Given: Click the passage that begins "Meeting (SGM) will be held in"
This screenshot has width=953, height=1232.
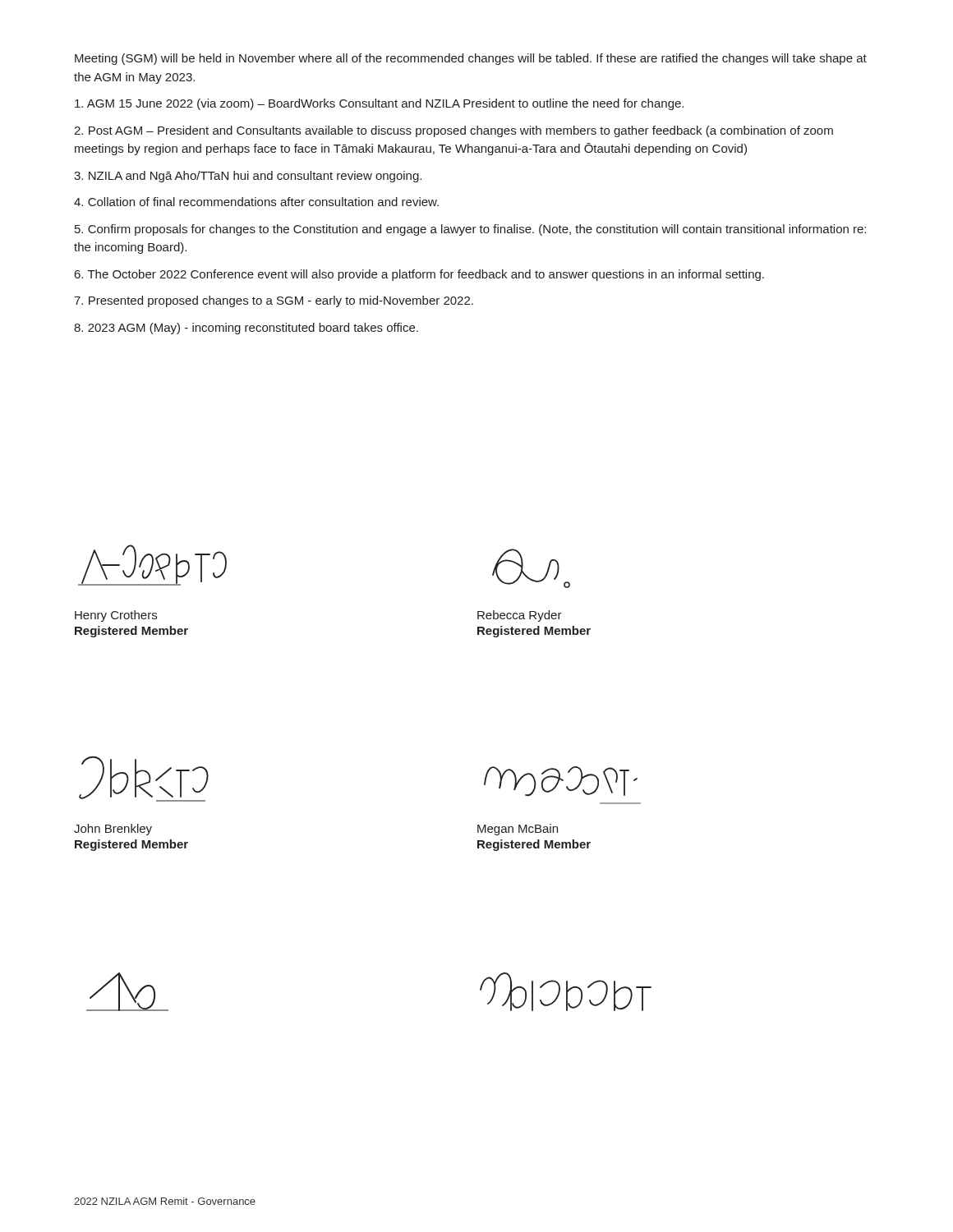Looking at the screenshot, I should (470, 67).
